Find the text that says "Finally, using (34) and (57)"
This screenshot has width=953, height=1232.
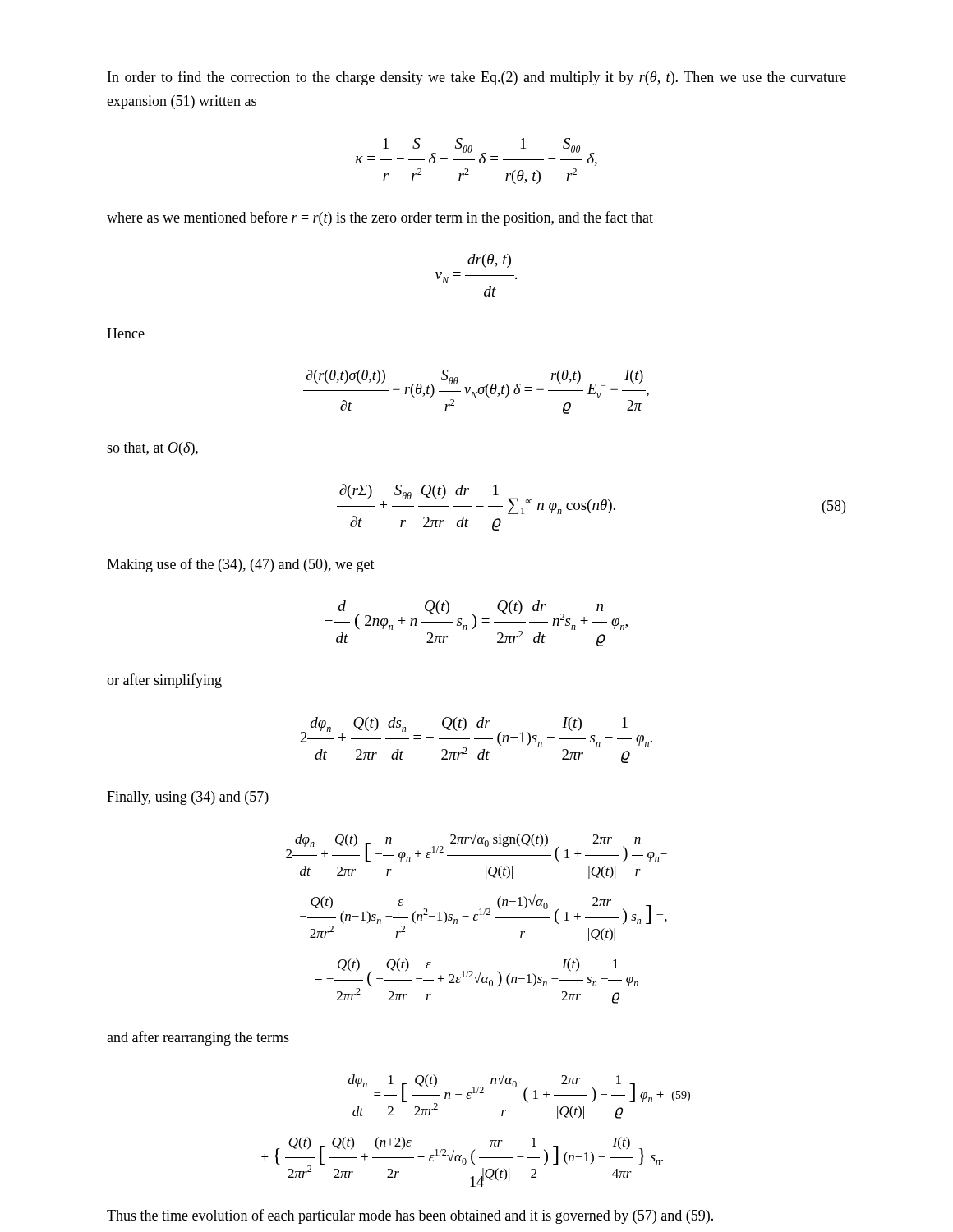pyautogui.click(x=188, y=797)
